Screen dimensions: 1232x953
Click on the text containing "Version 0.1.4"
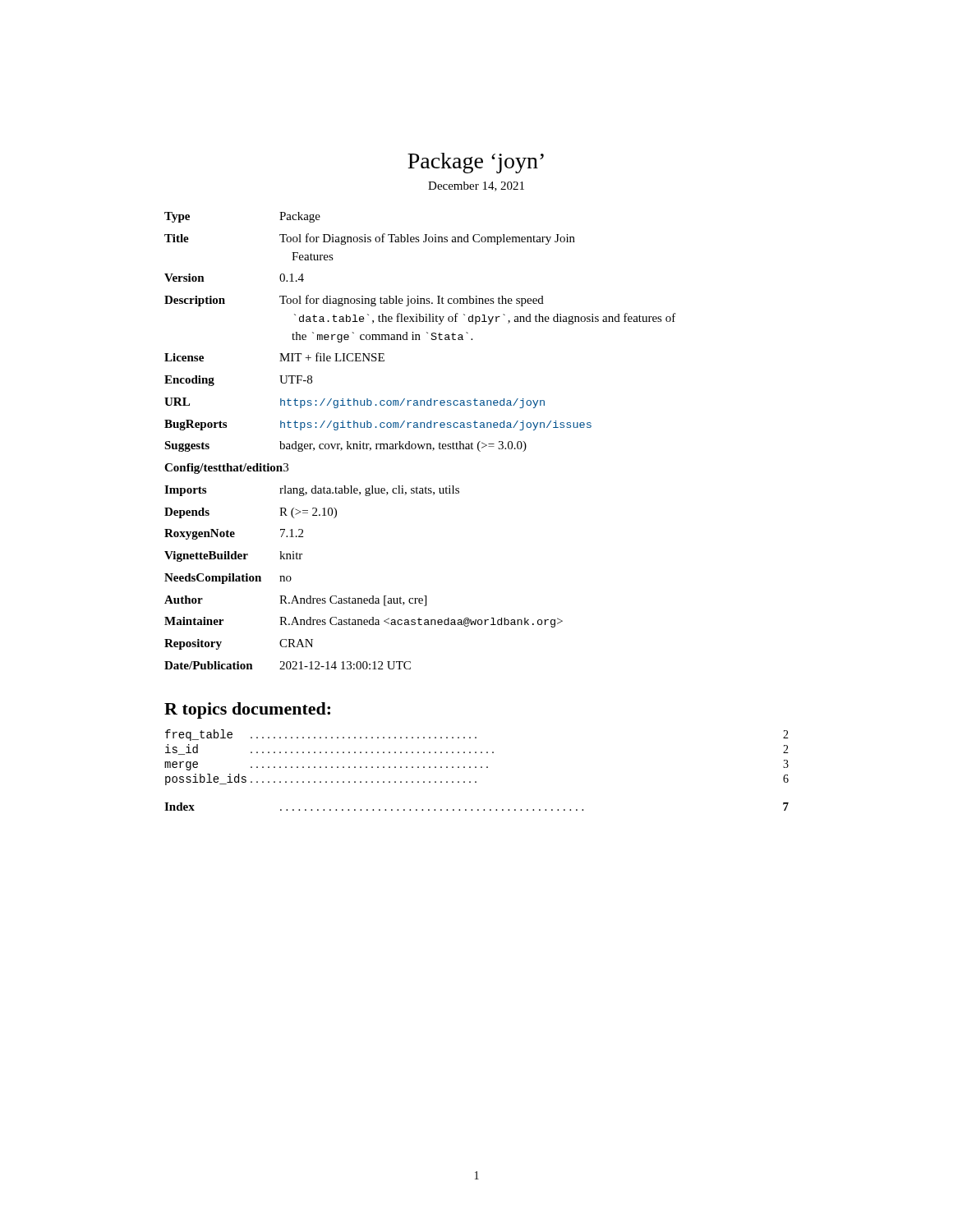coord(175,277)
